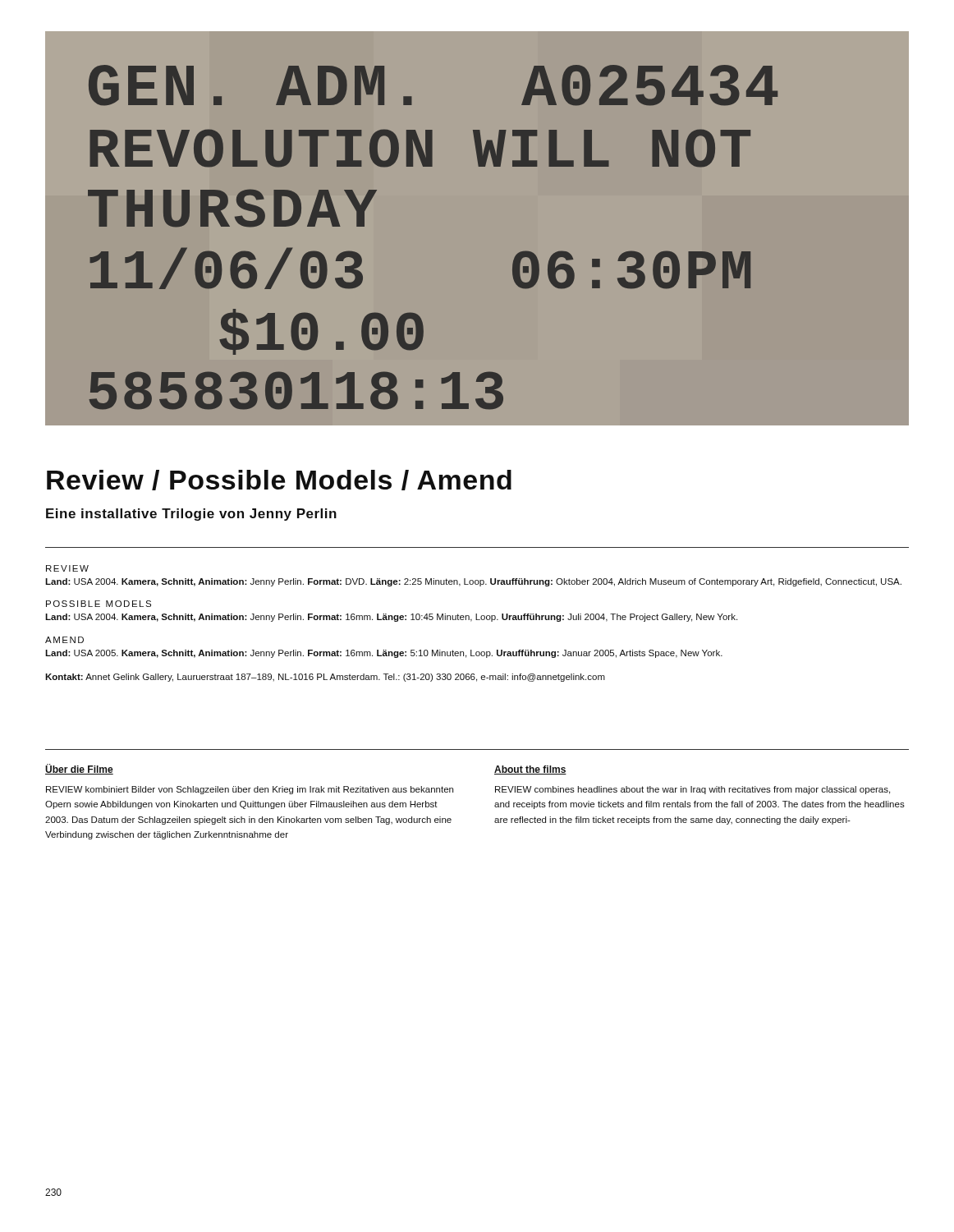This screenshot has width=954, height=1232.
Task: Select the text starting "About the films"
Action: [x=530, y=770]
